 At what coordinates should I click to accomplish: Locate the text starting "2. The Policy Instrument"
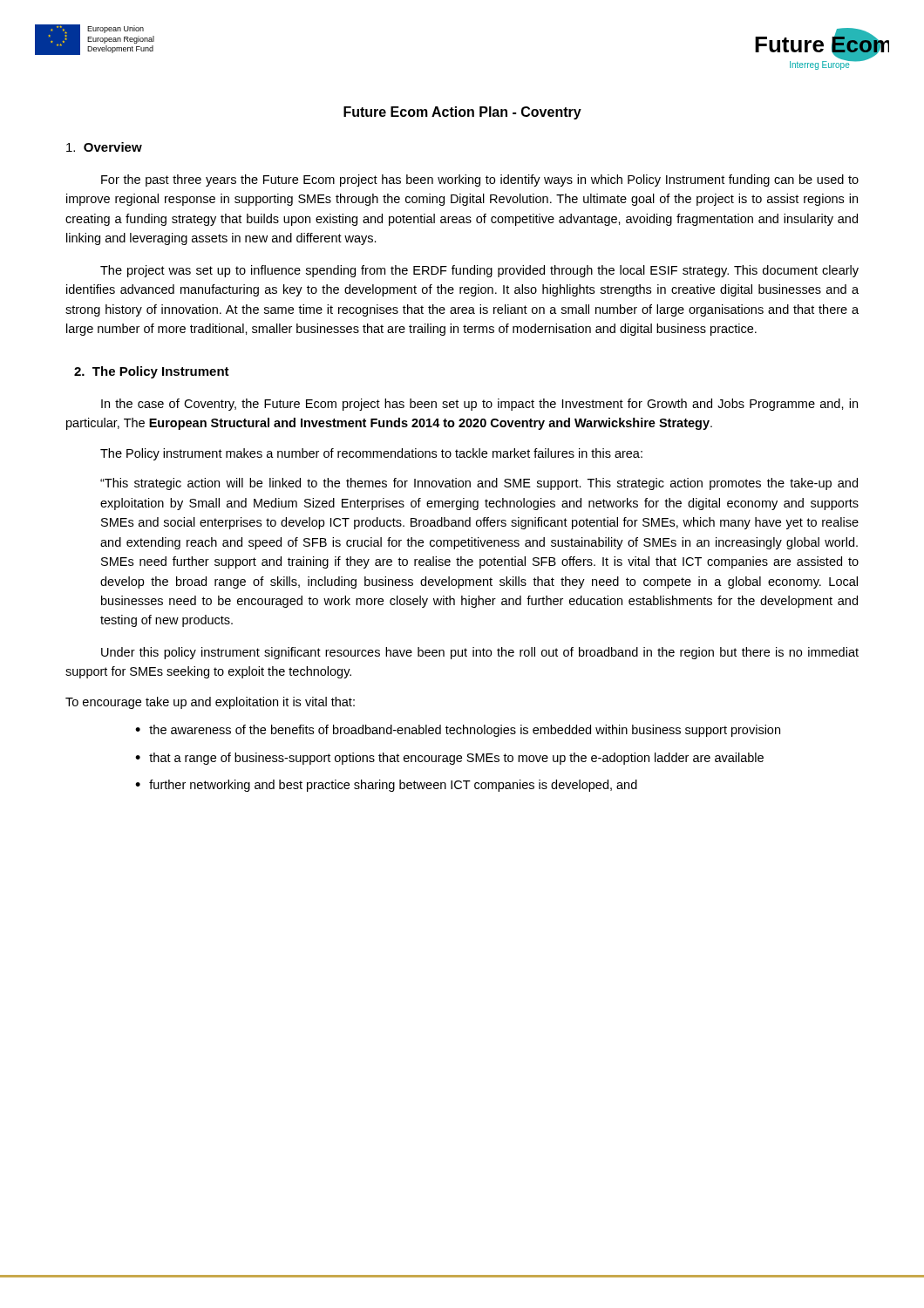[x=151, y=371]
